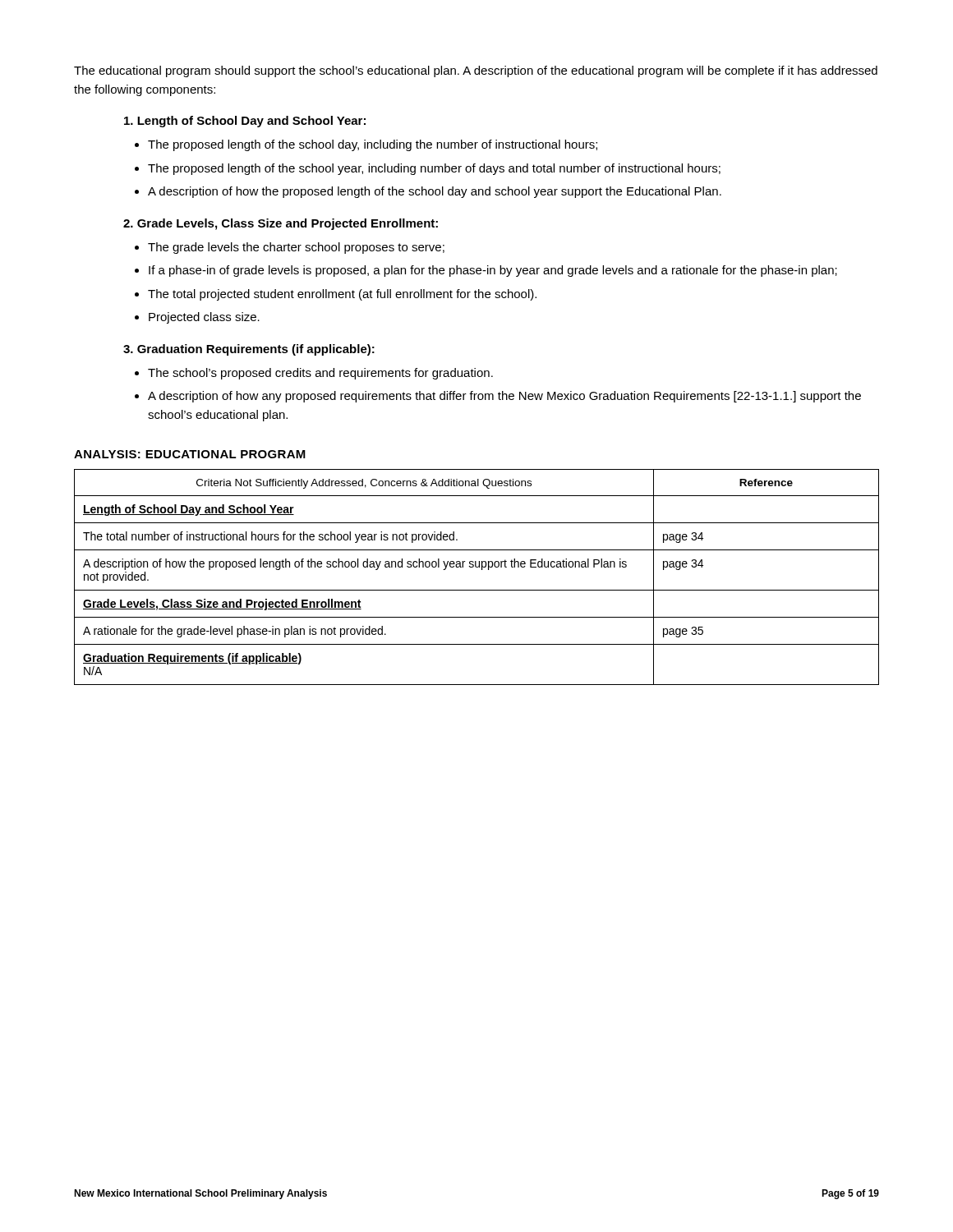This screenshot has height=1232, width=953.
Task: Find the text starting "A description of how the"
Action: [x=435, y=191]
